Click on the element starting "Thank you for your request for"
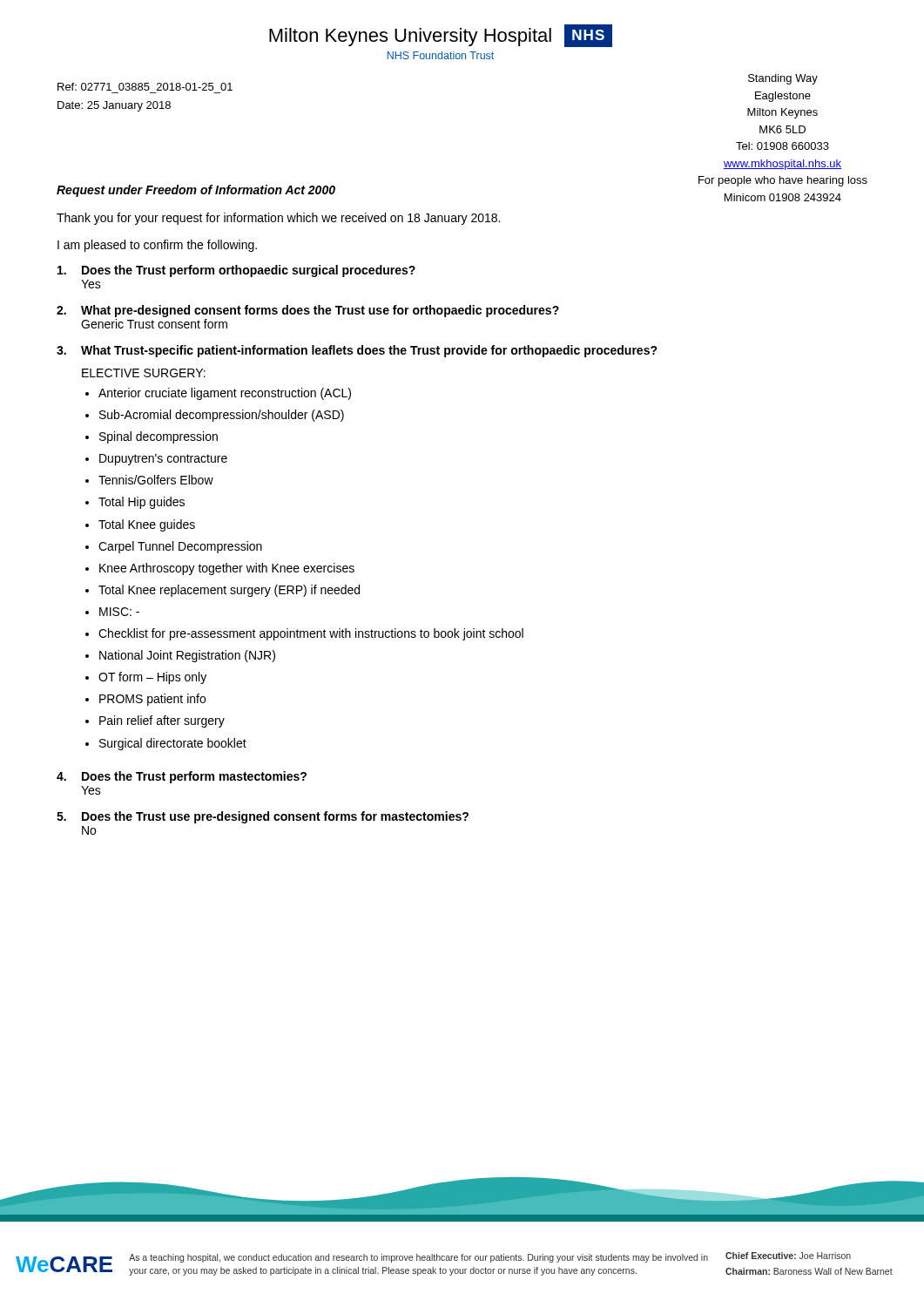This screenshot has height=1307, width=924. 279,218
